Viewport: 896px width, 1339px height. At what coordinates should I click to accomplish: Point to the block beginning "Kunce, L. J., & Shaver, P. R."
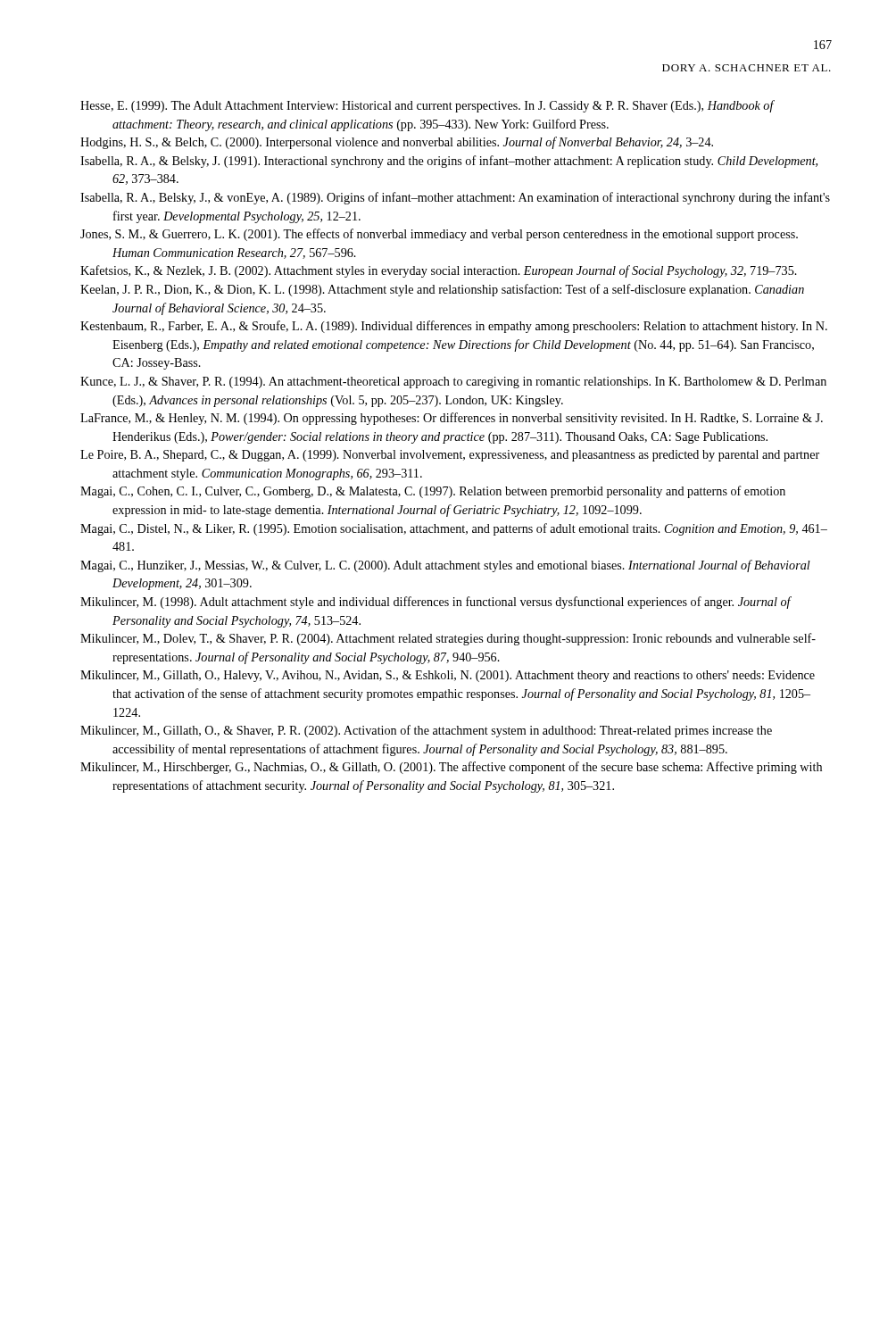(x=453, y=390)
